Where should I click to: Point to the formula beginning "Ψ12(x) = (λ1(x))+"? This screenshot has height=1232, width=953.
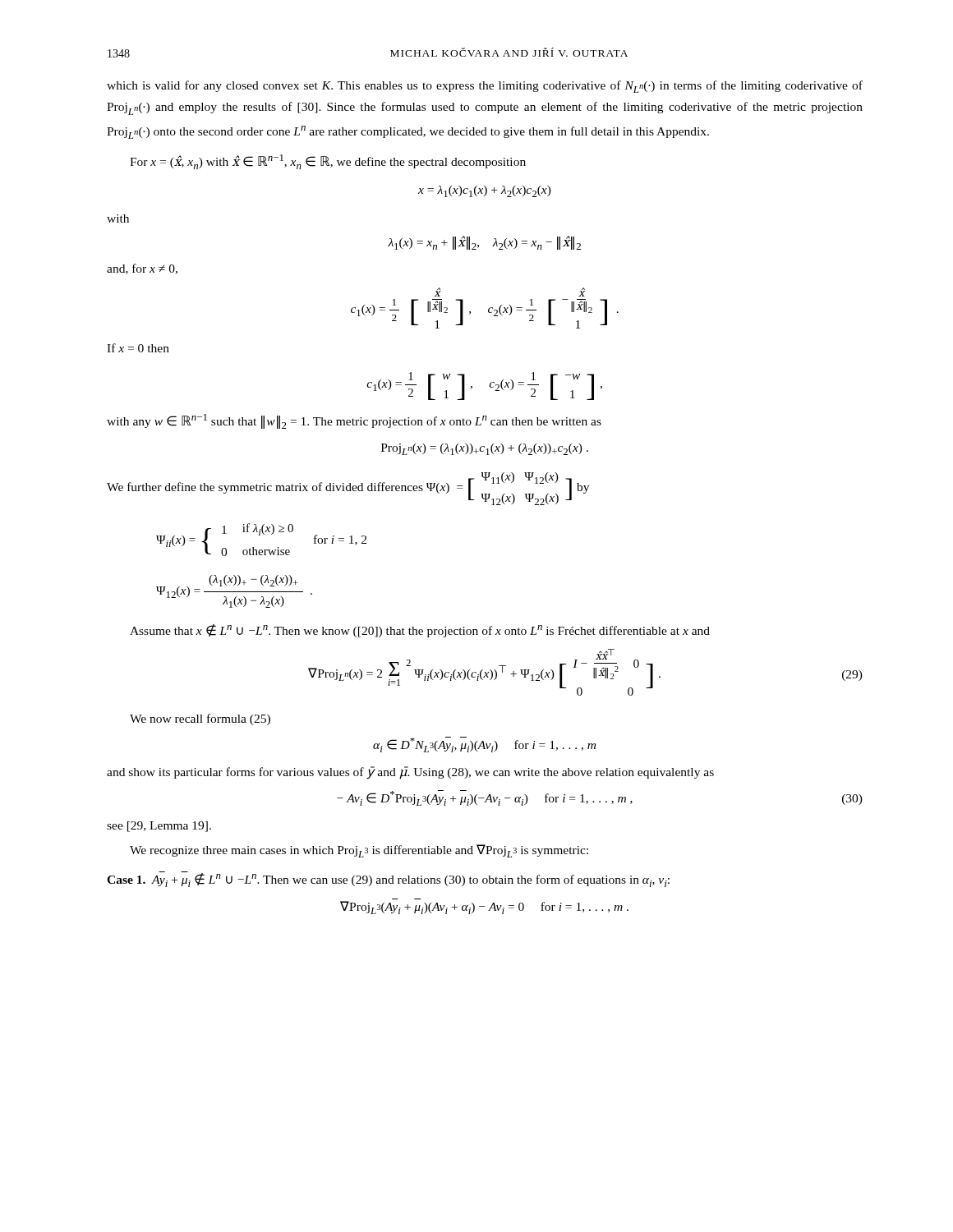point(234,592)
